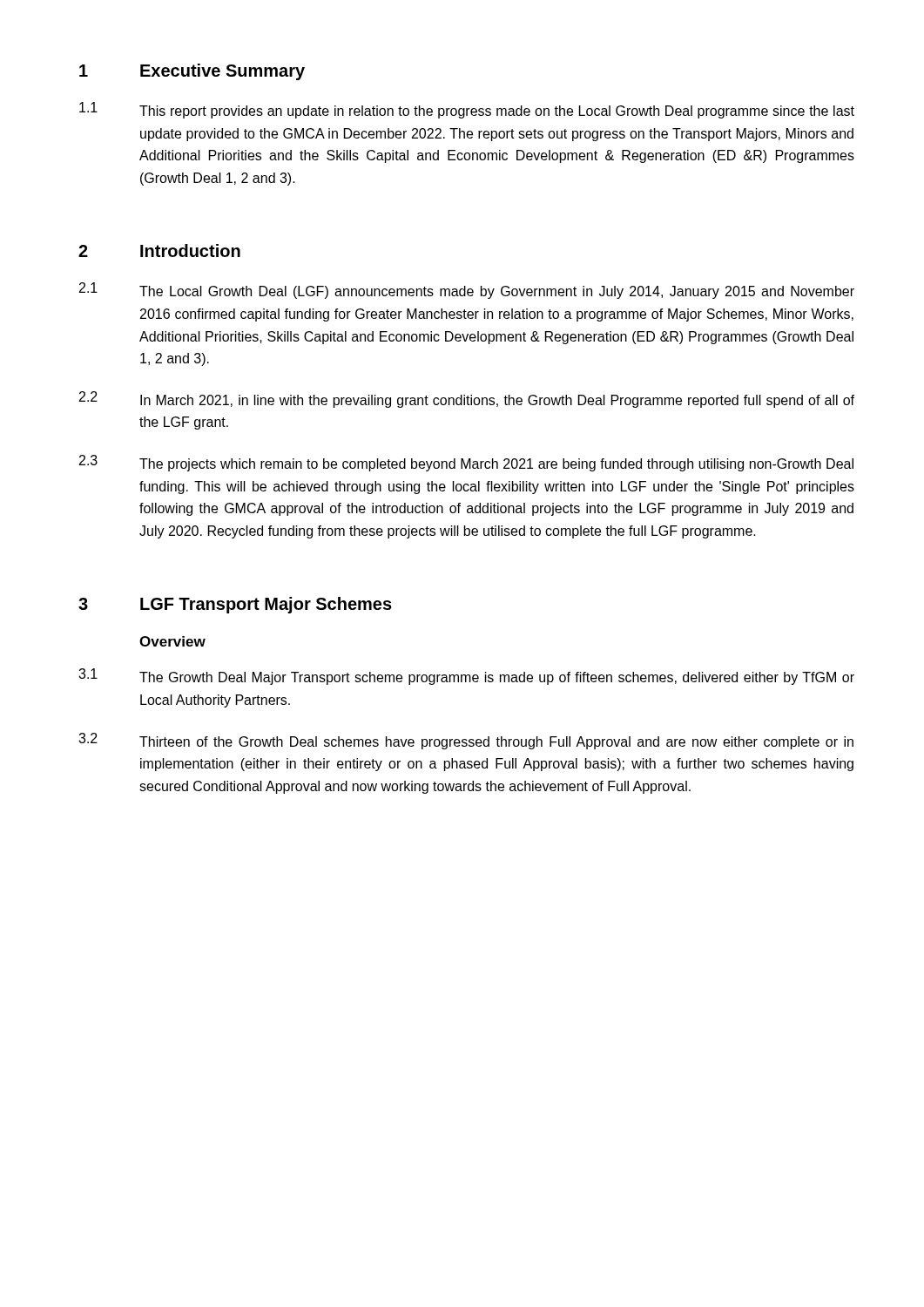This screenshot has height=1307, width=924.
Task: Select the text block that reads "1 The Local Growth"
Action: [x=466, y=326]
